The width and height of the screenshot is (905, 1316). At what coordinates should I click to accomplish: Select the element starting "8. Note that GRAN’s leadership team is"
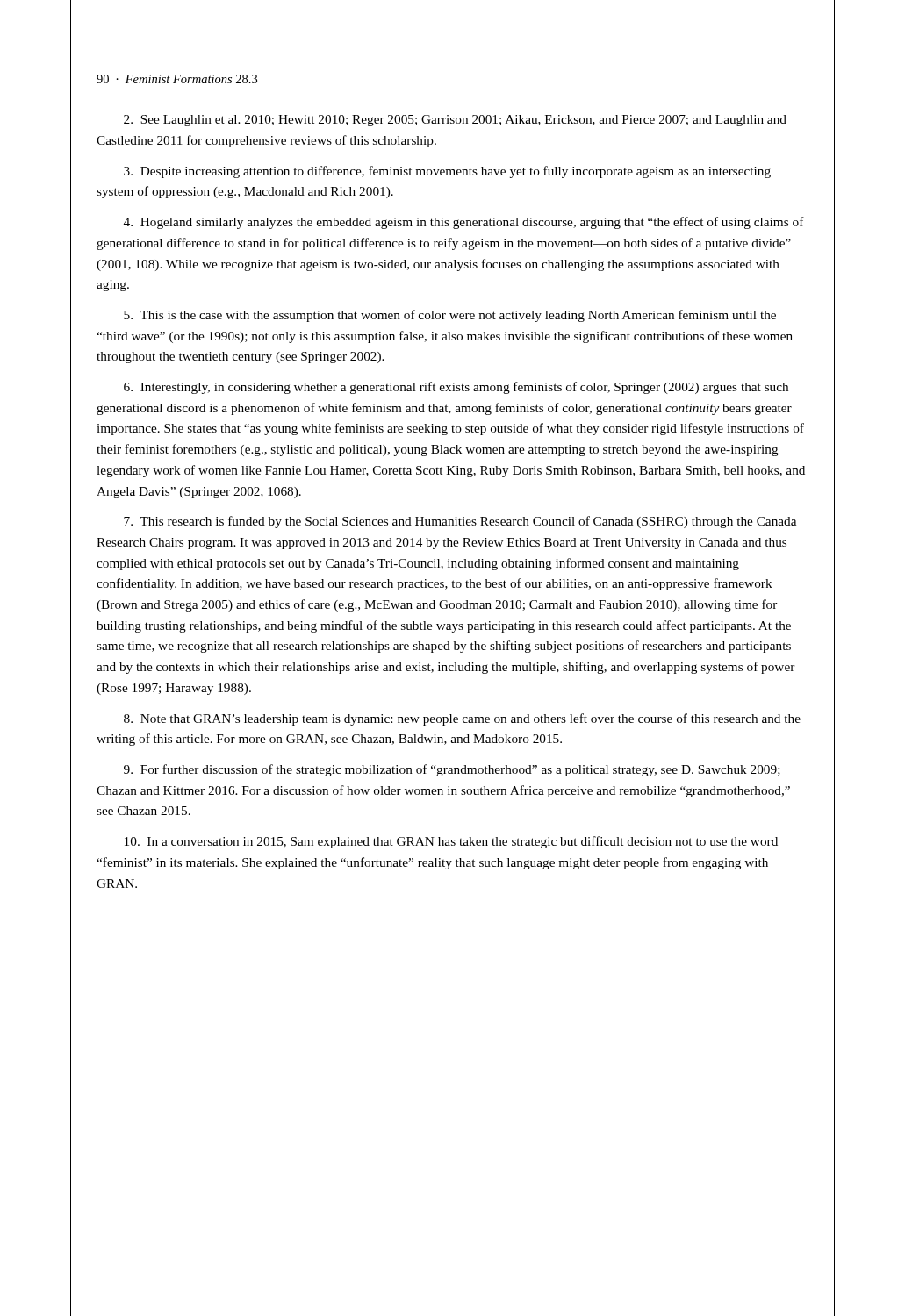click(x=449, y=728)
